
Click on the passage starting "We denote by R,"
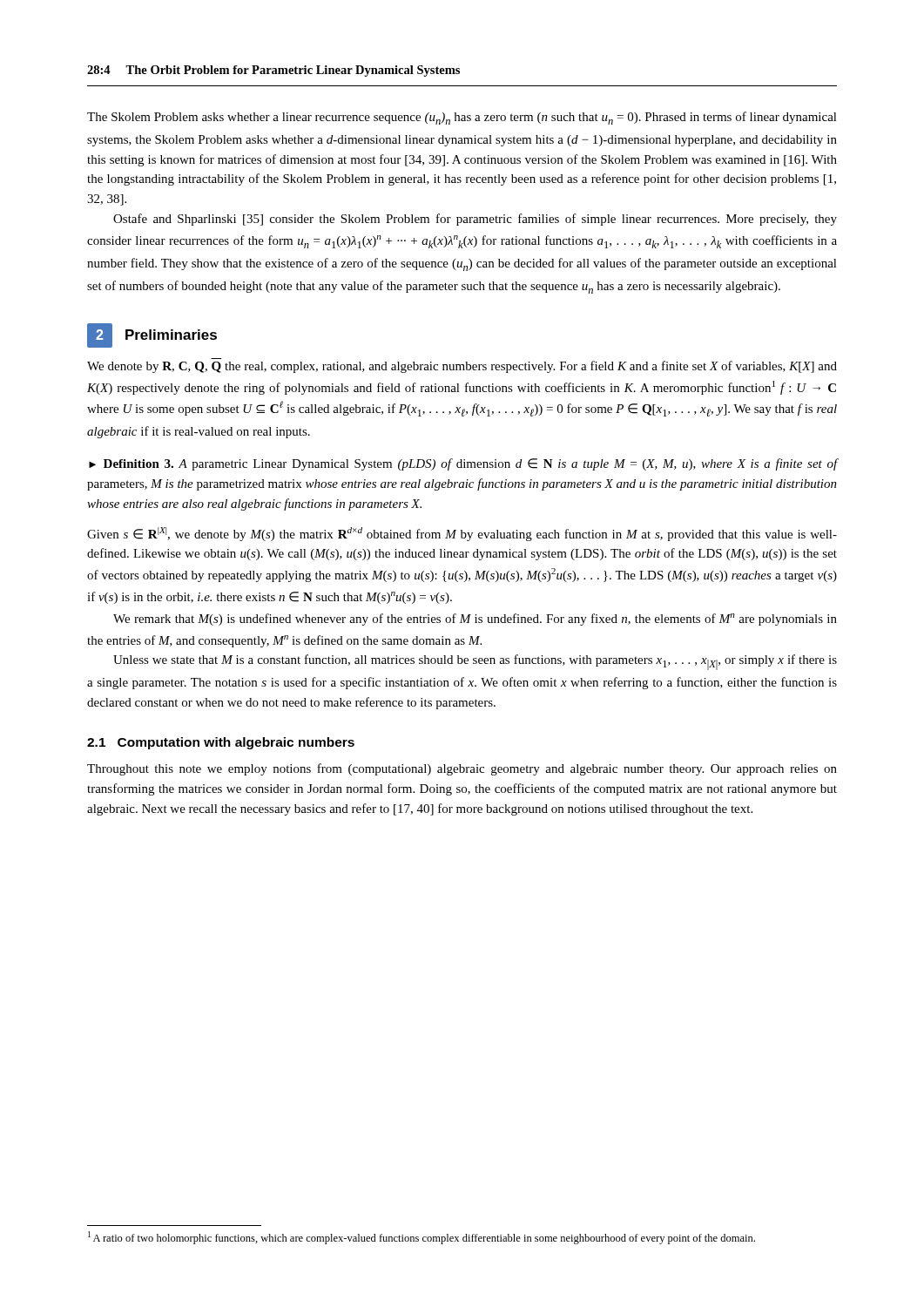coord(462,399)
